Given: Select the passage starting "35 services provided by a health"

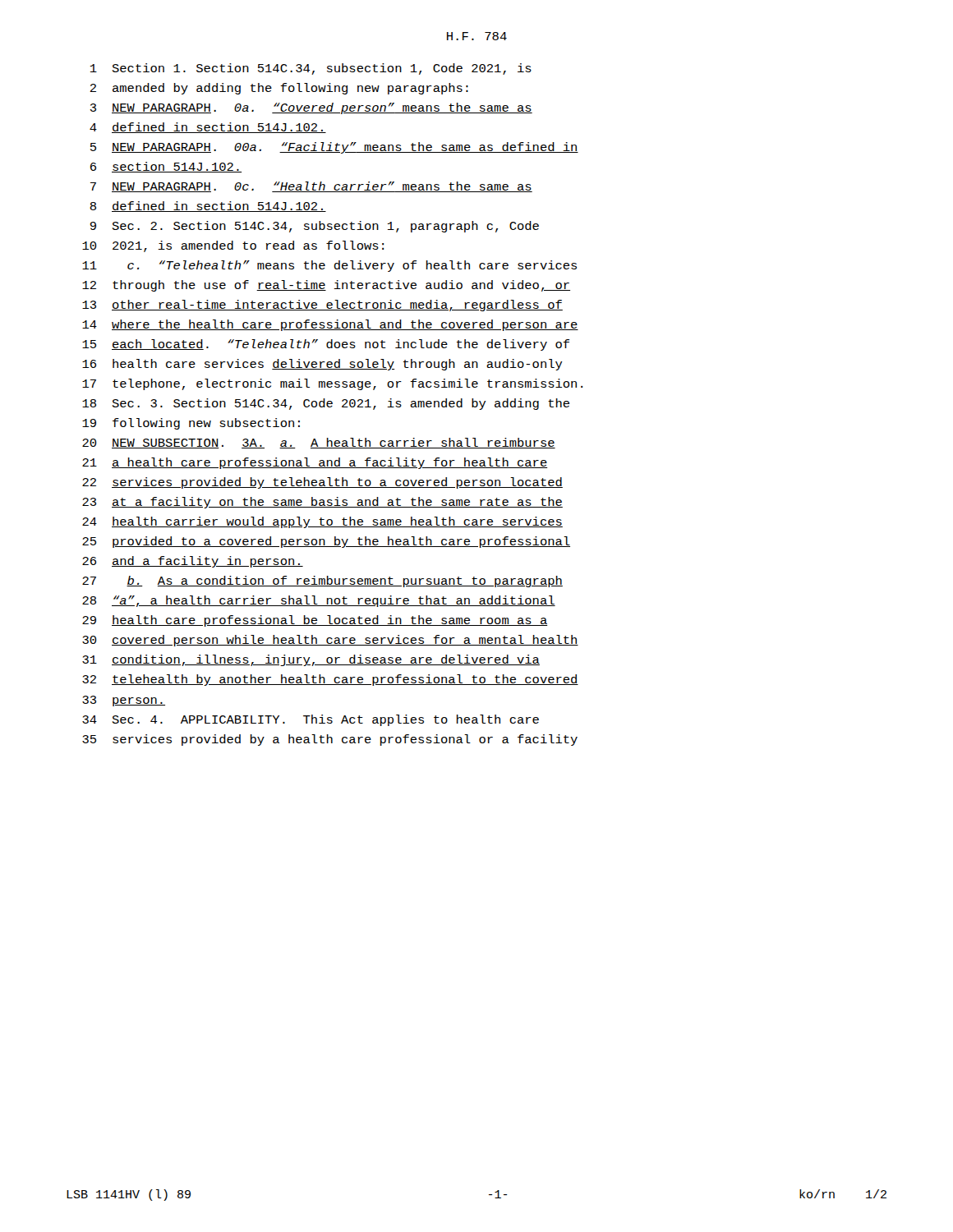Looking at the screenshot, I should tap(322, 740).
